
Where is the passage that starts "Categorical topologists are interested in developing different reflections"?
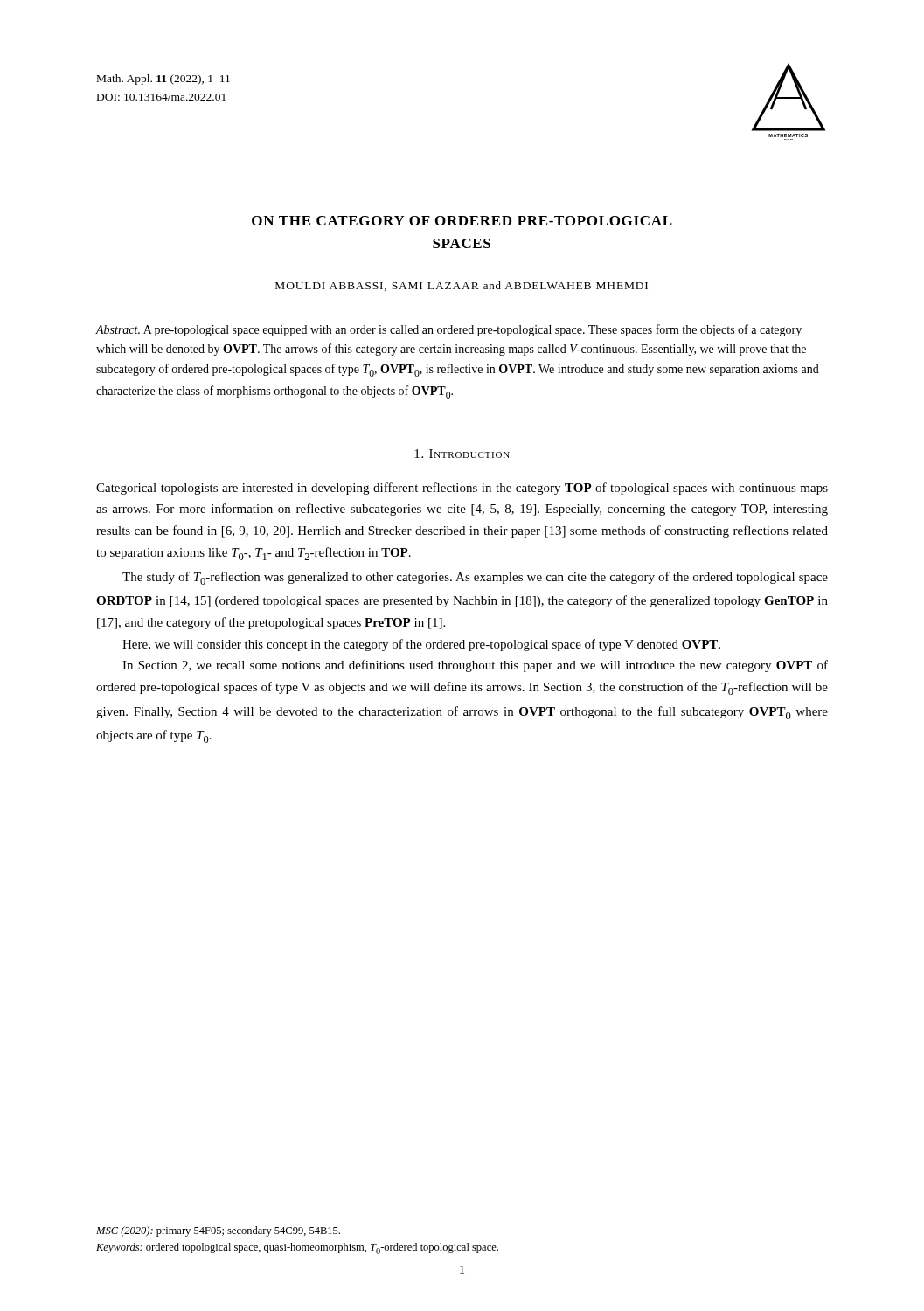click(x=462, y=613)
